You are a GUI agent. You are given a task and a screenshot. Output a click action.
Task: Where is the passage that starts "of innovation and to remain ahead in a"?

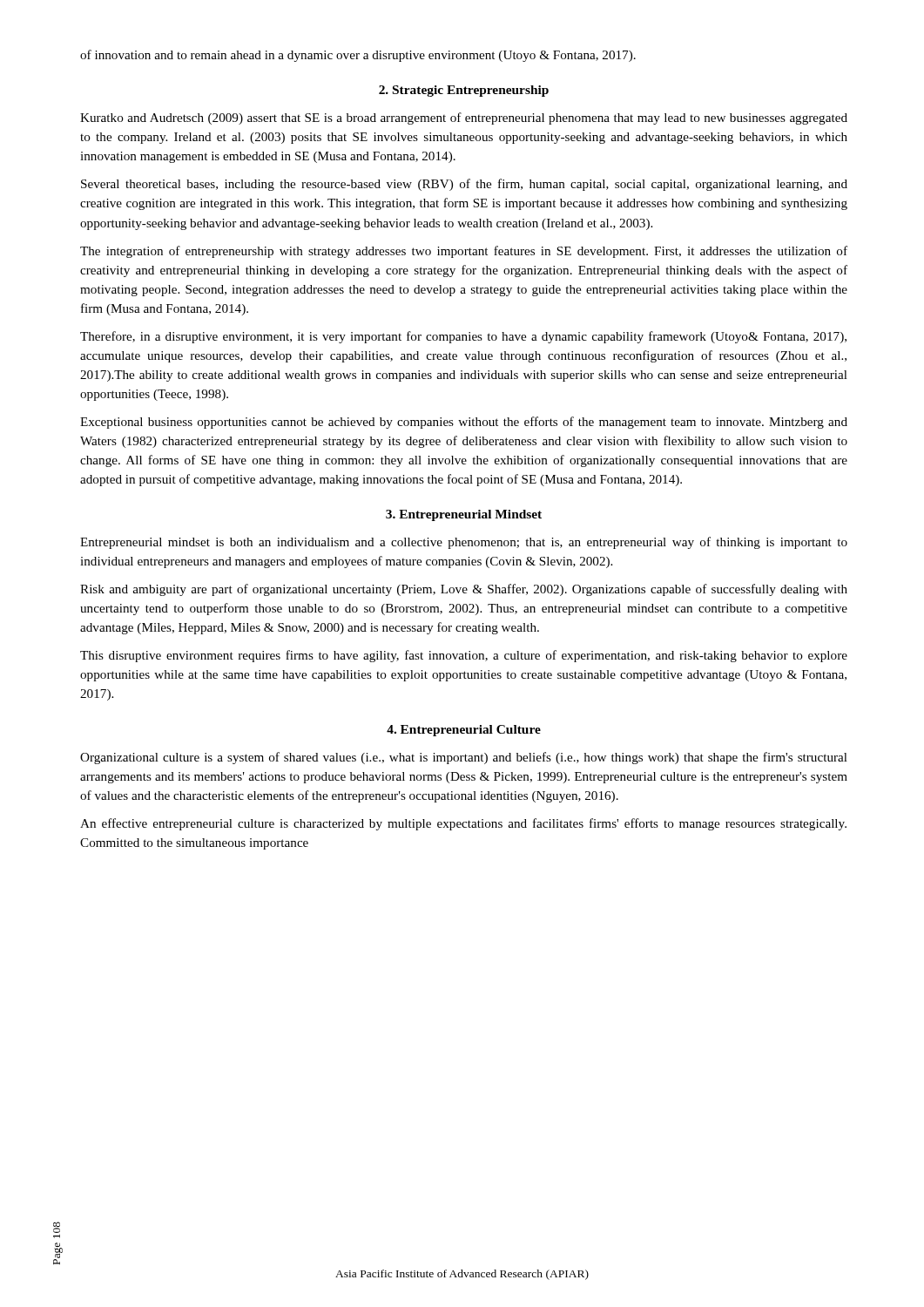(x=358, y=54)
